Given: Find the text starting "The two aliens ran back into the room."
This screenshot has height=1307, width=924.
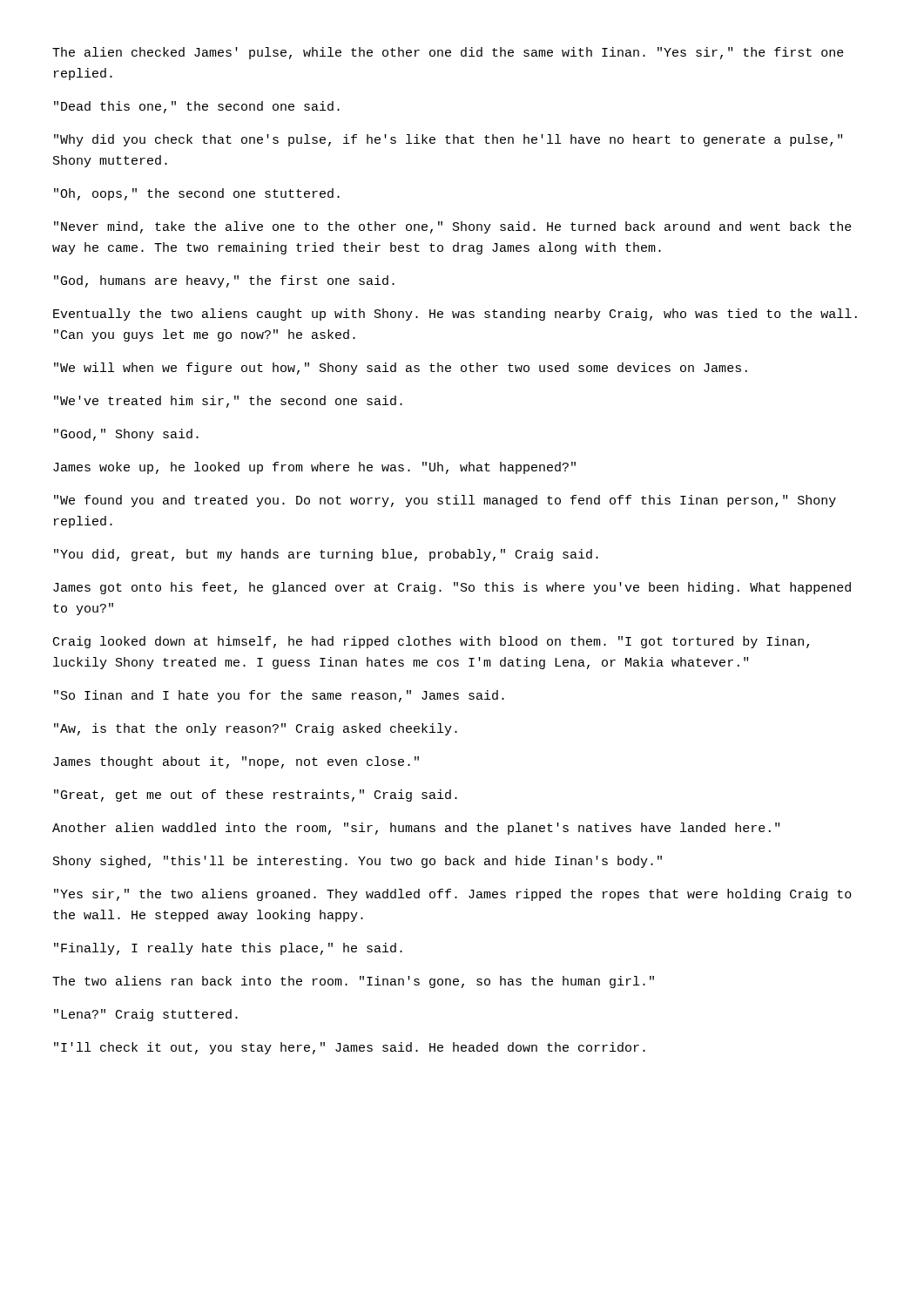Looking at the screenshot, I should (x=354, y=982).
